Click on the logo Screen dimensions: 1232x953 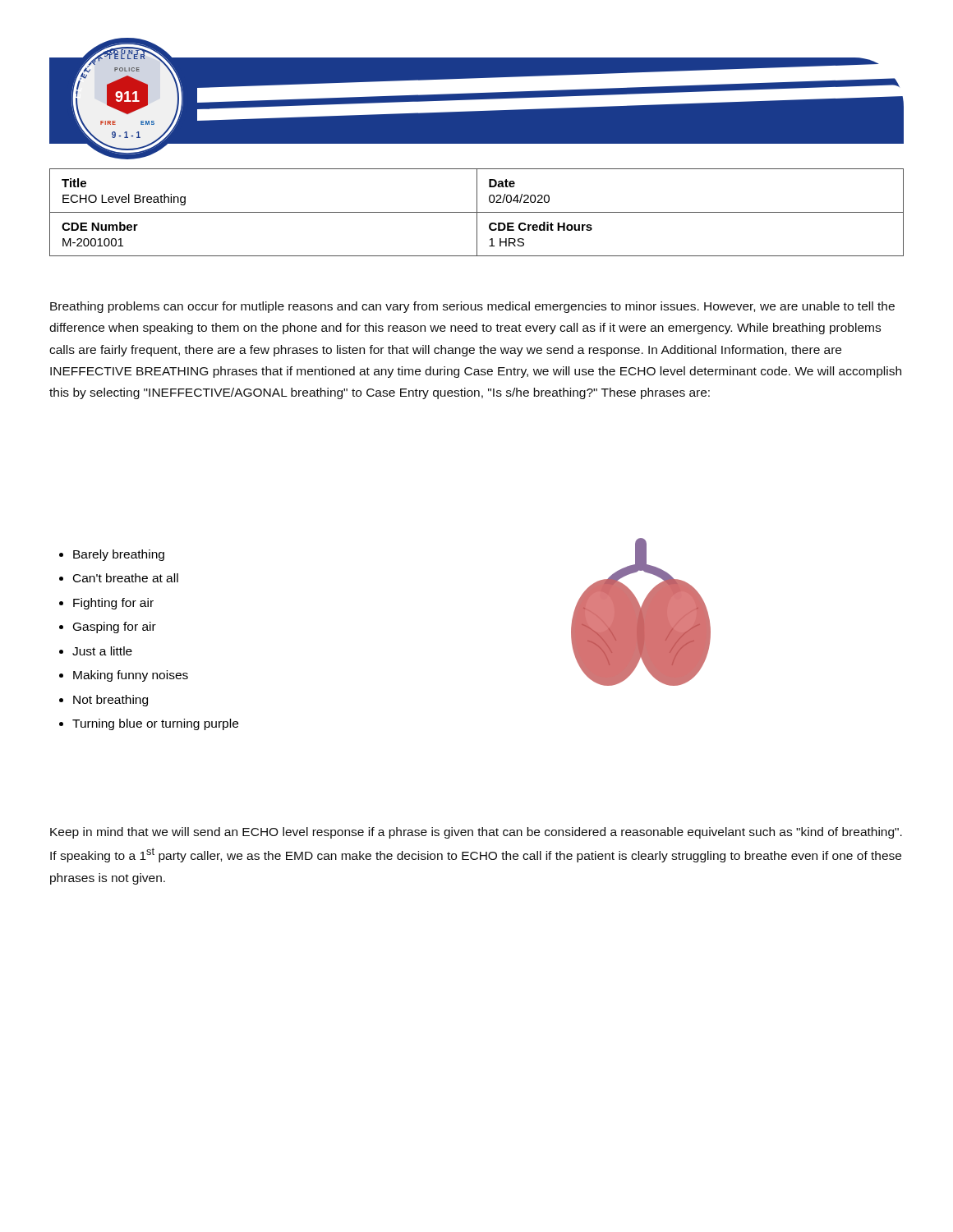tap(476, 92)
